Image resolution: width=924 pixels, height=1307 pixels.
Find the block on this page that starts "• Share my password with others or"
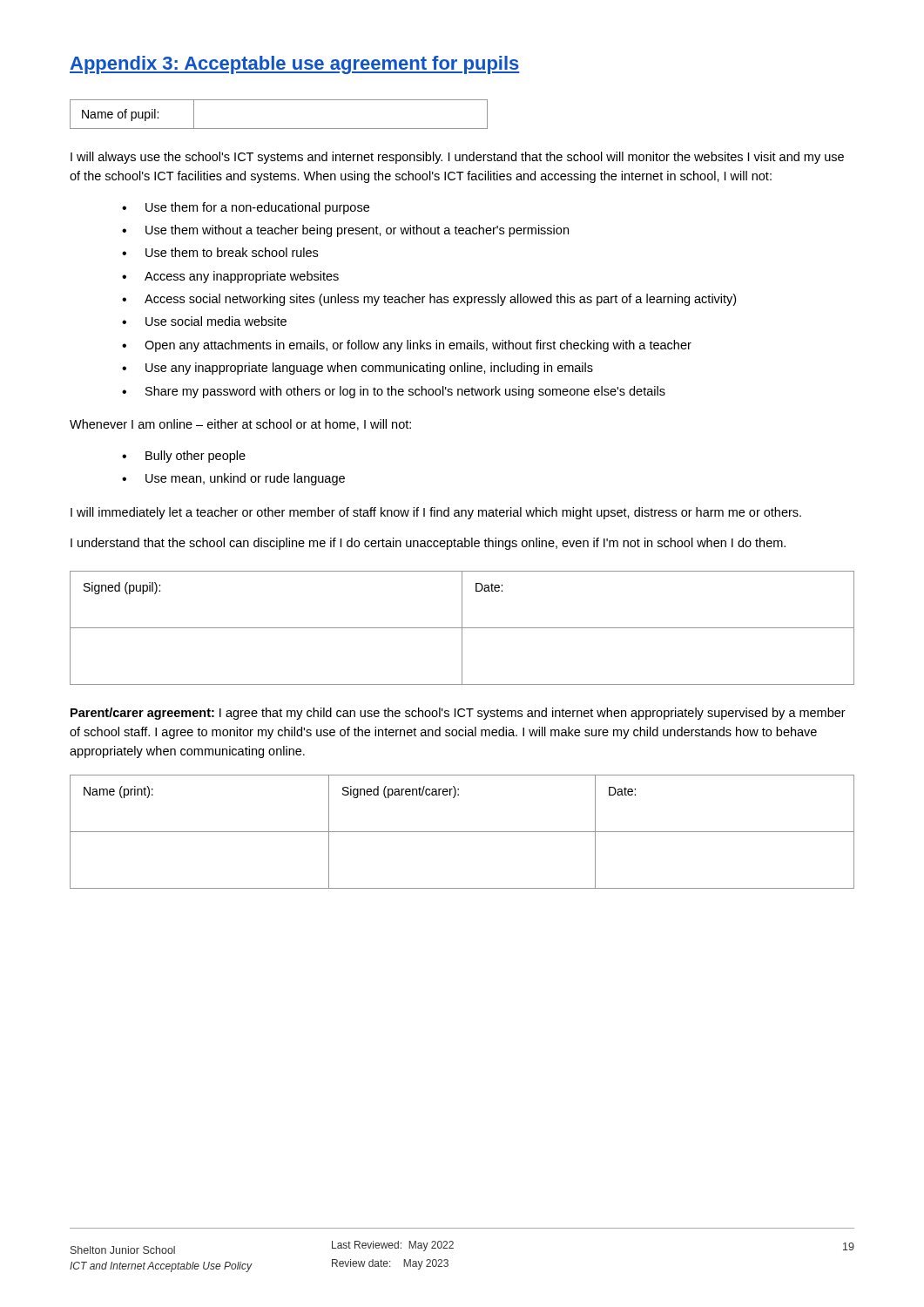pyautogui.click(x=488, y=392)
